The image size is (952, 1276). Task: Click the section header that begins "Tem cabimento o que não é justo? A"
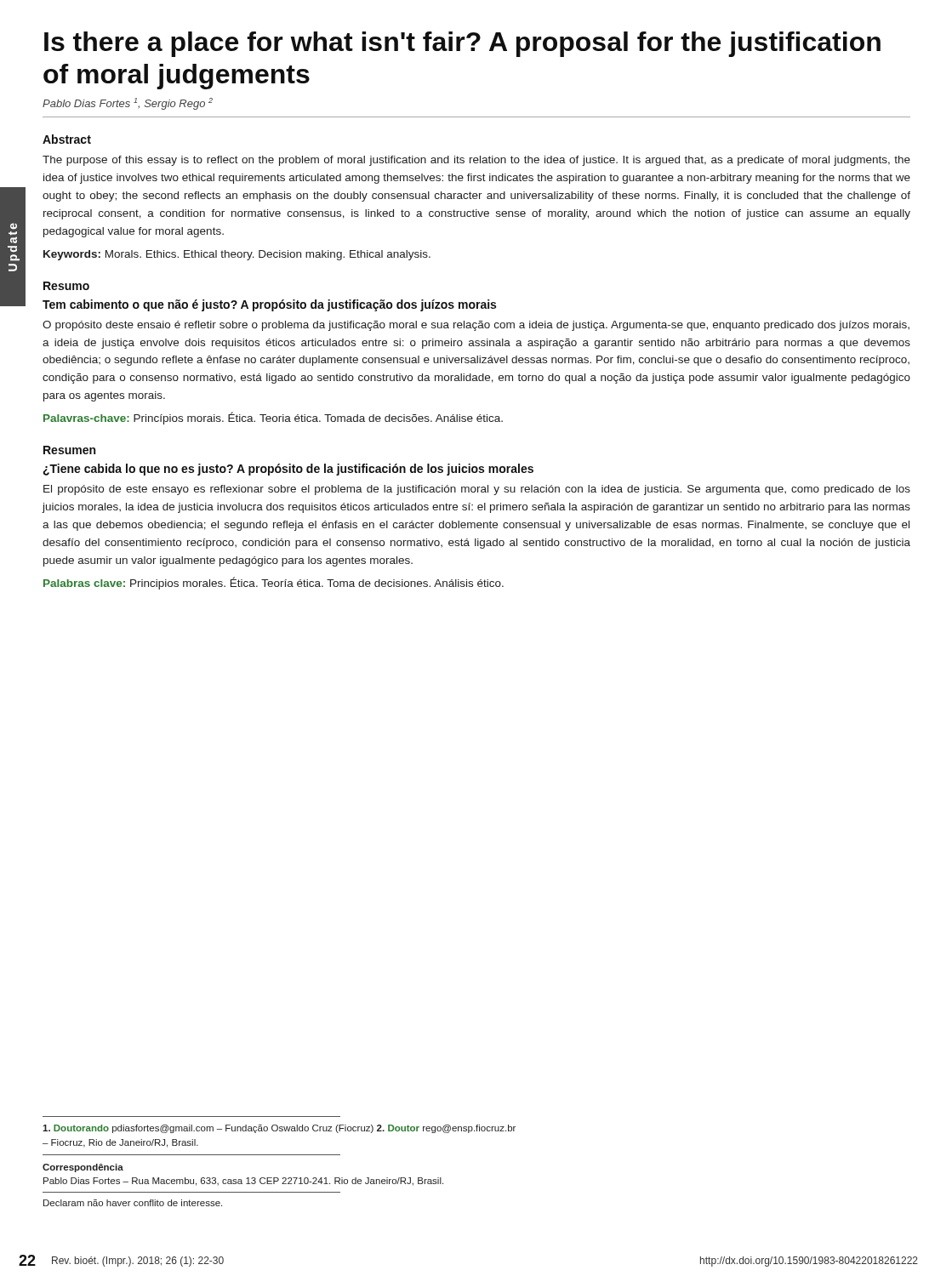[x=270, y=304]
